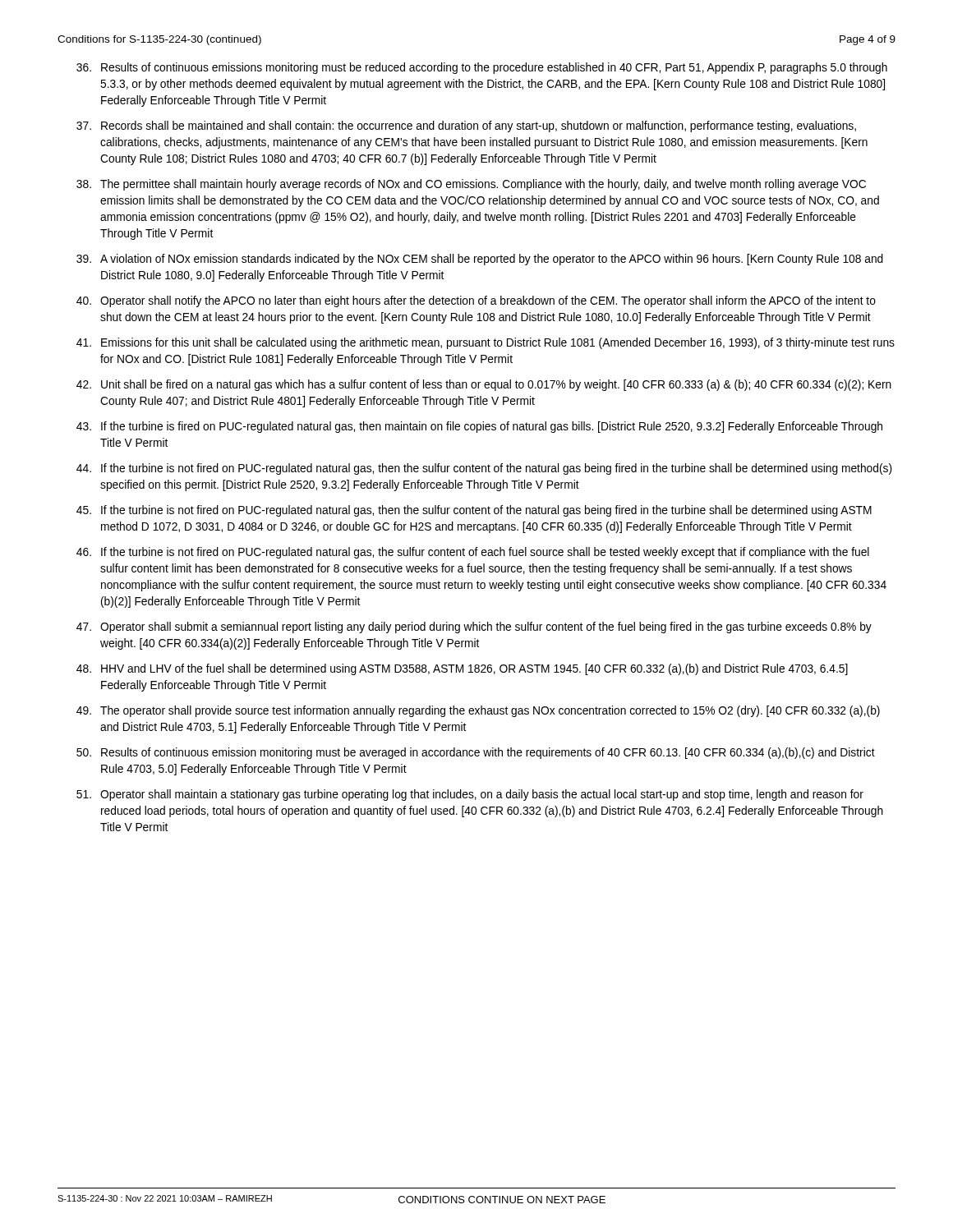Click on the passage starting "39. A violation of NOx"
This screenshot has height=1232, width=953.
click(x=476, y=268)
